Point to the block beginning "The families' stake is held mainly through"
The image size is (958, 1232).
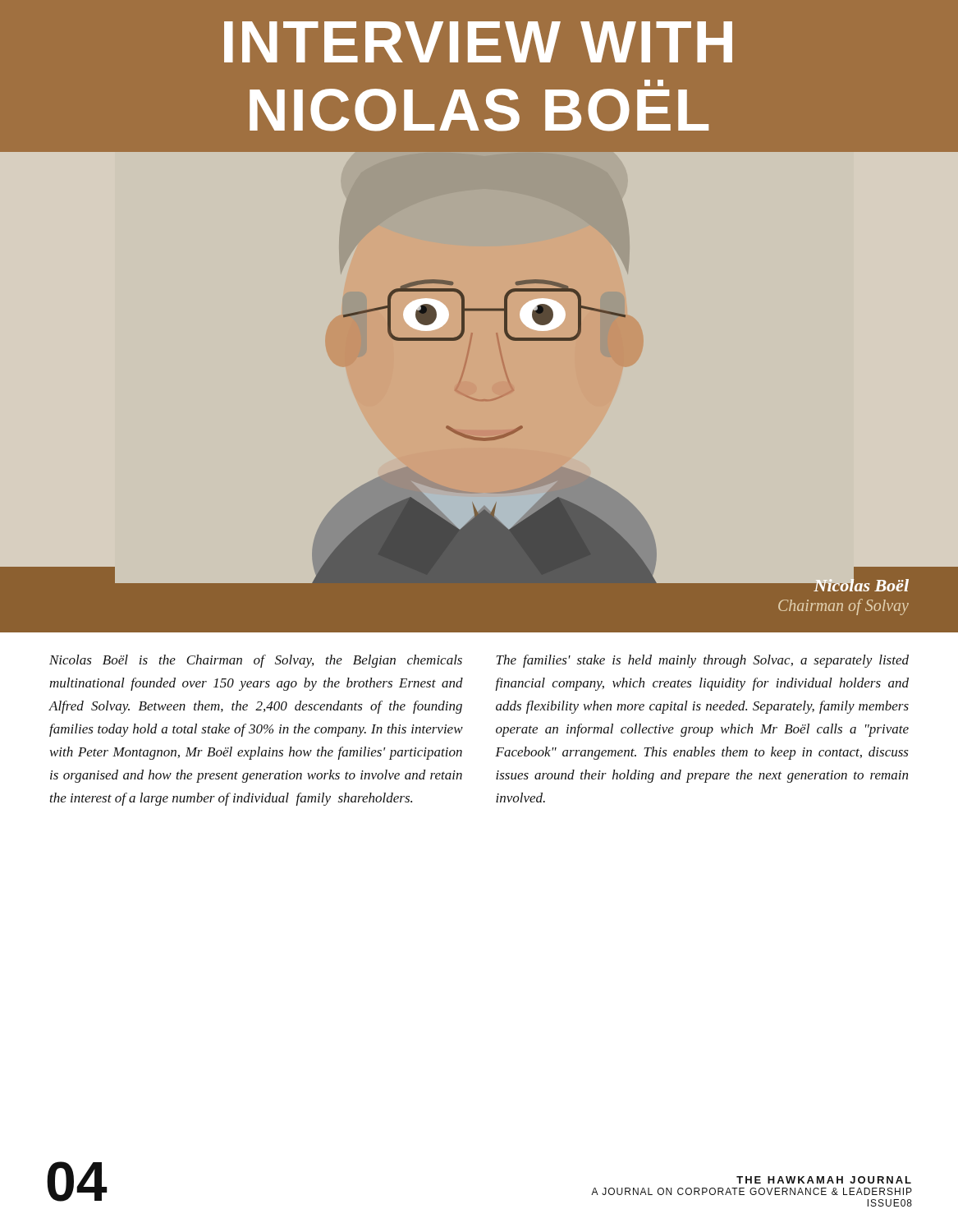[x=702, y=729]
